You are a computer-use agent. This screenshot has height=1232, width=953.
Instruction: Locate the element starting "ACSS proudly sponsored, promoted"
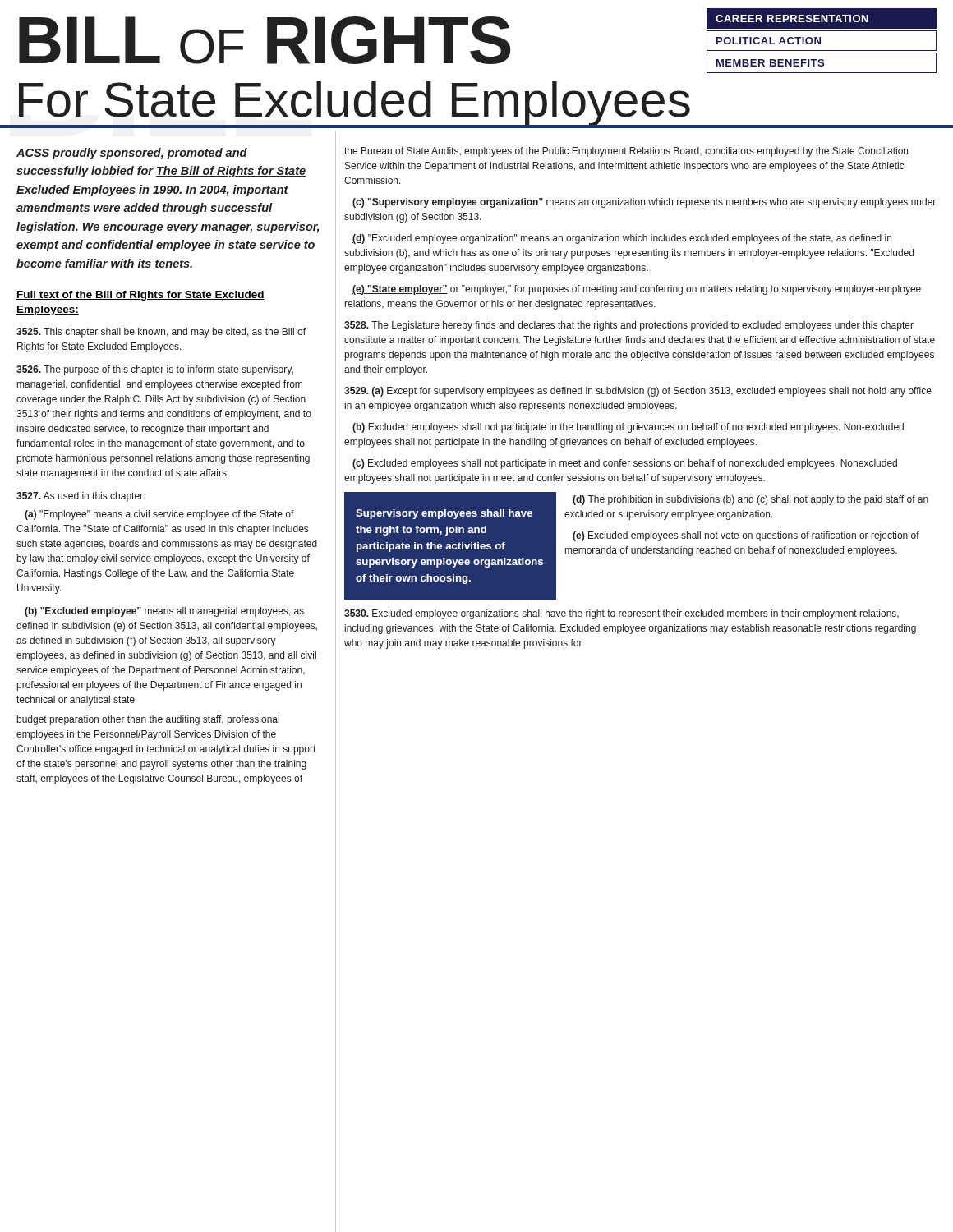(168, 208)
